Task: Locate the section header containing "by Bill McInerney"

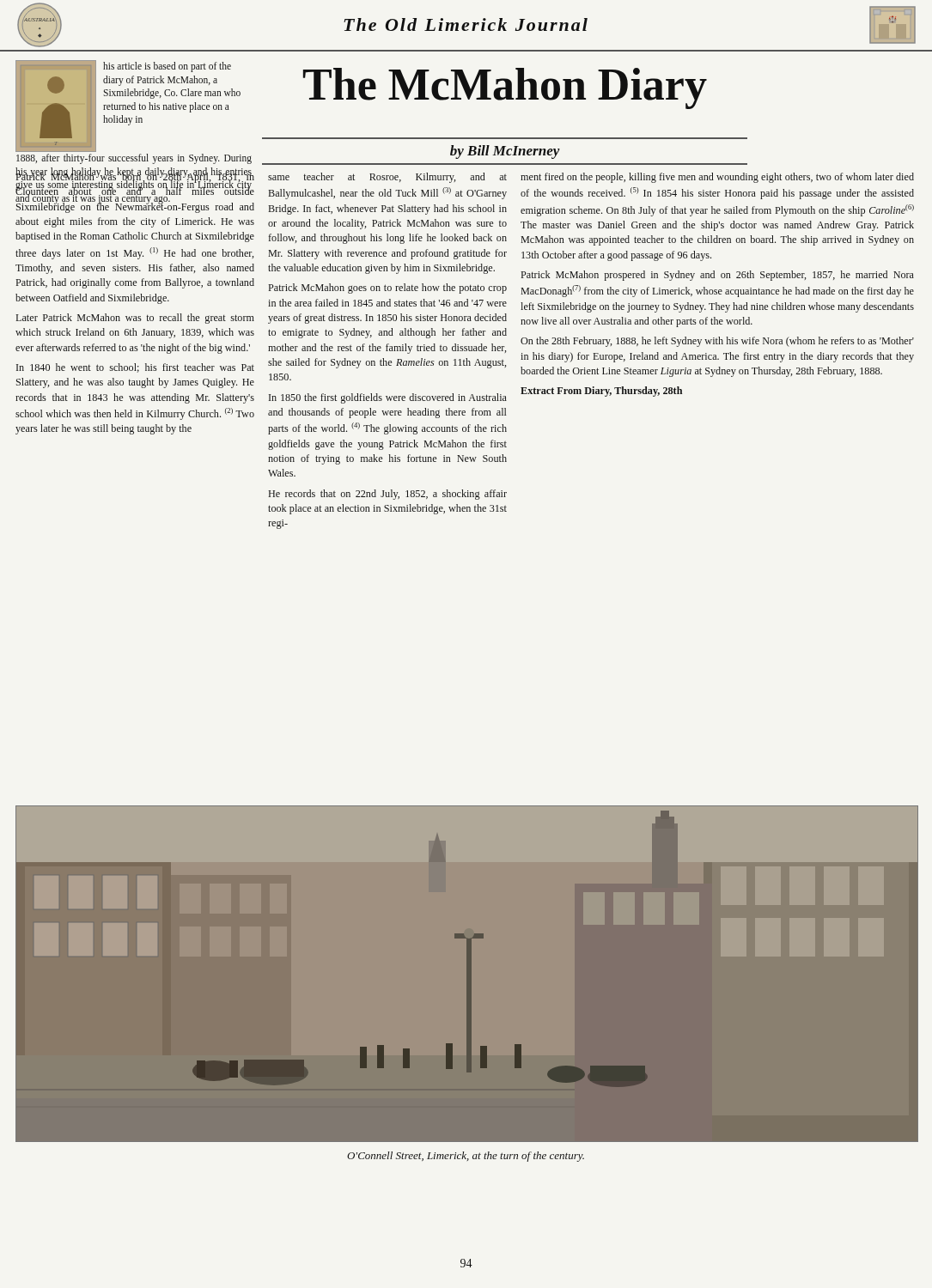Action: click(x=505, y=151)
